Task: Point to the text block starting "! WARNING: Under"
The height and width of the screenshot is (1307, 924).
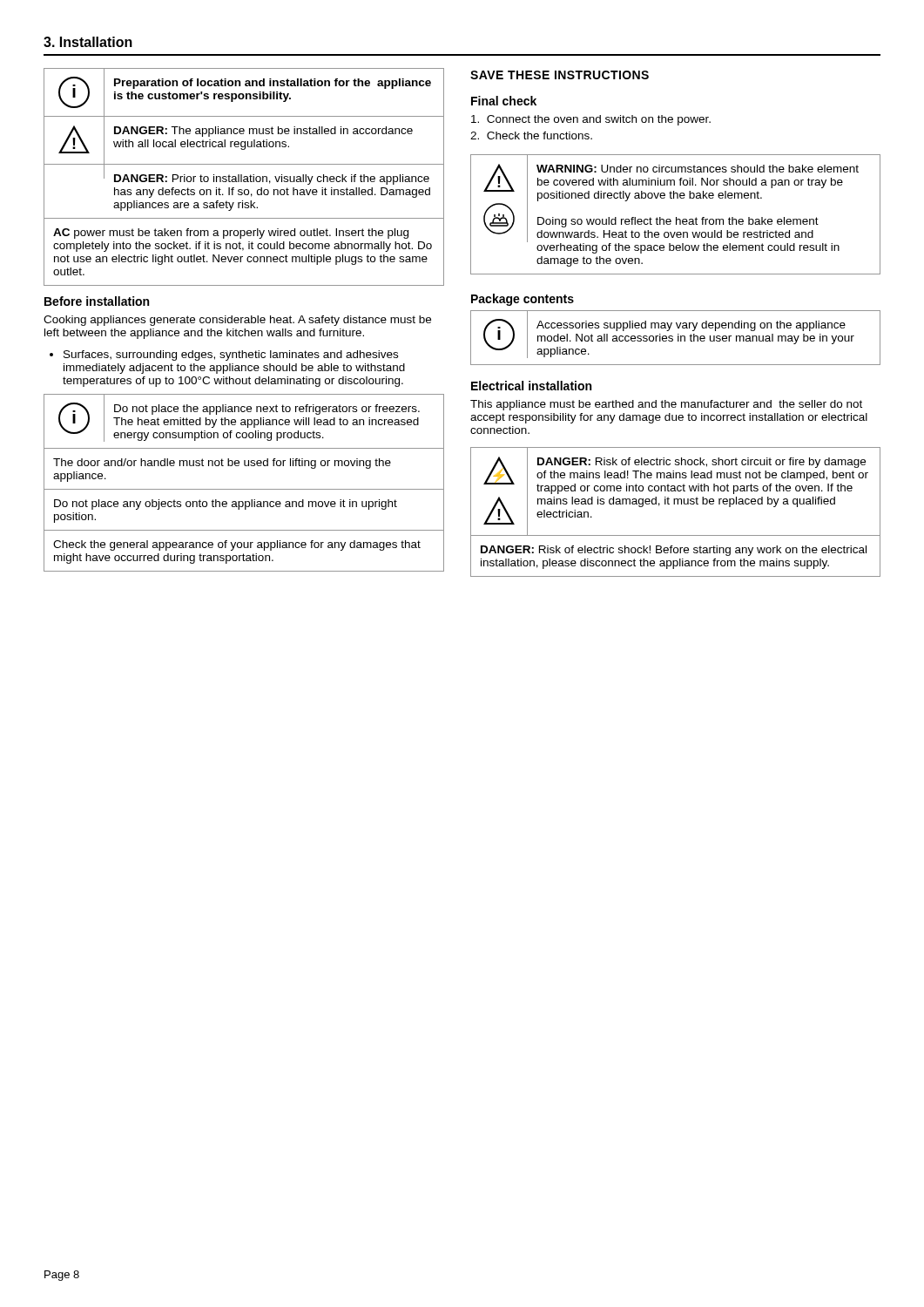Action: coord(675,214)
